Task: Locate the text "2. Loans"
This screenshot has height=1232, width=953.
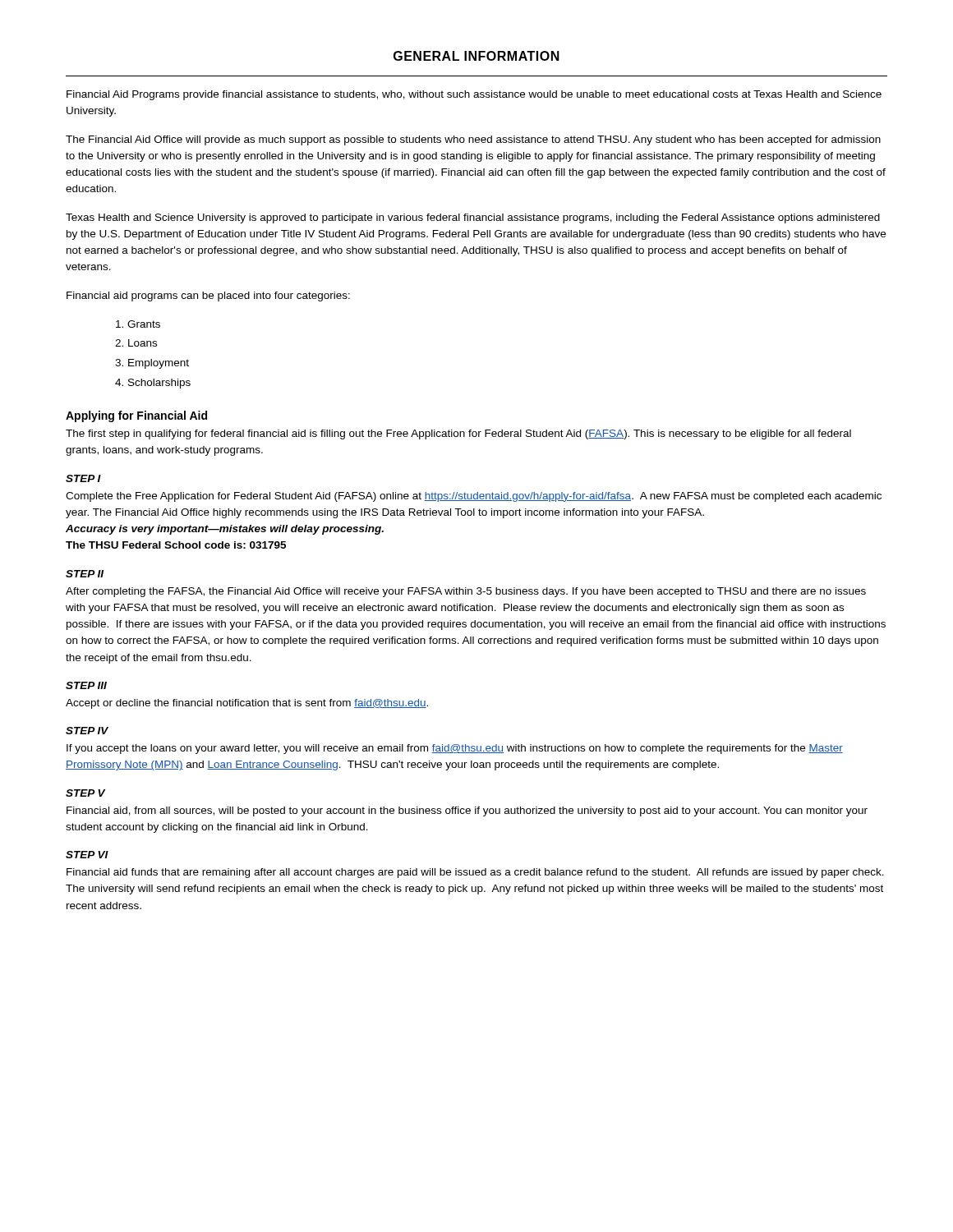Action: [136, 343]
